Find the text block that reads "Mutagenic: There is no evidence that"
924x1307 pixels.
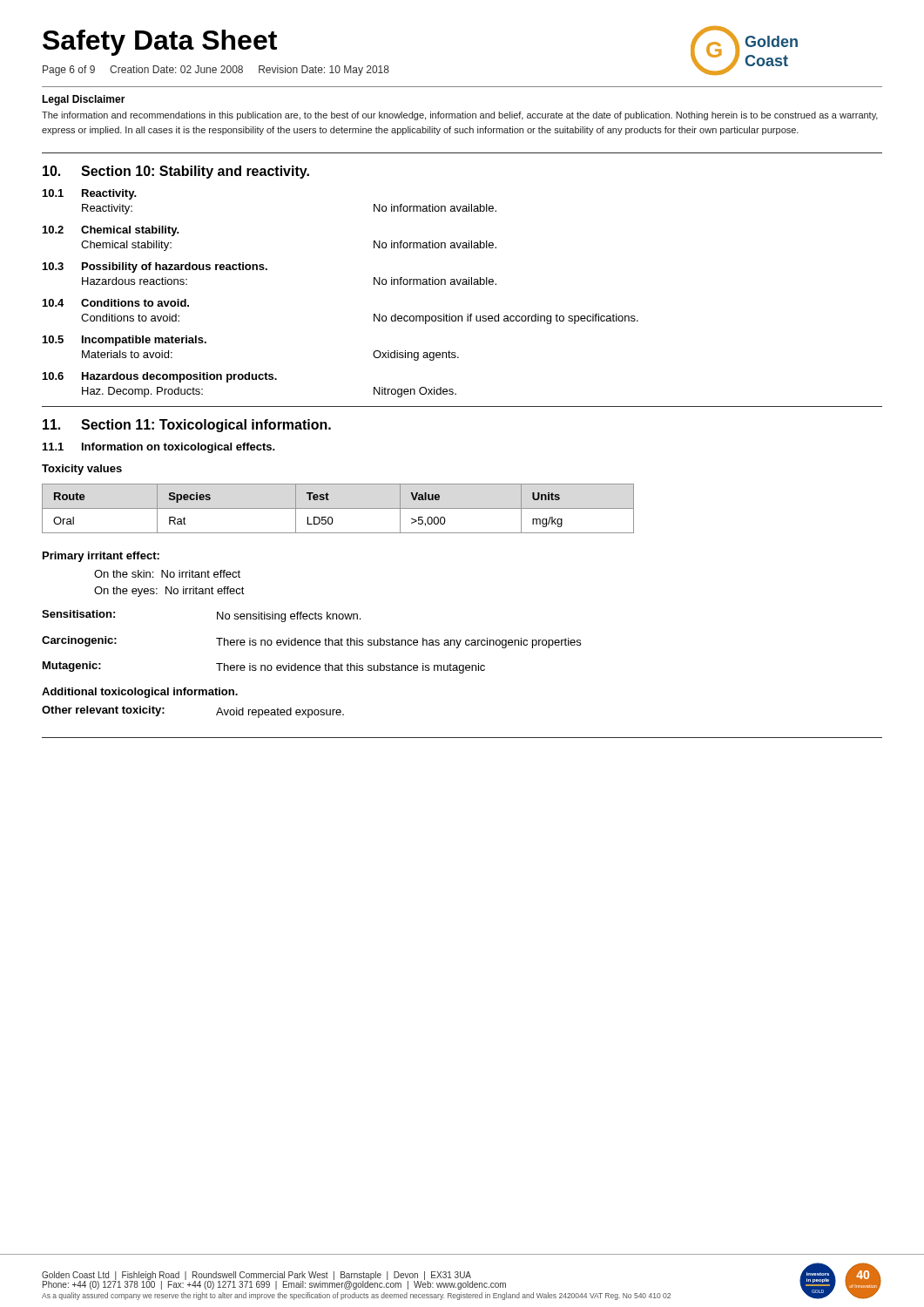[264, 667]
